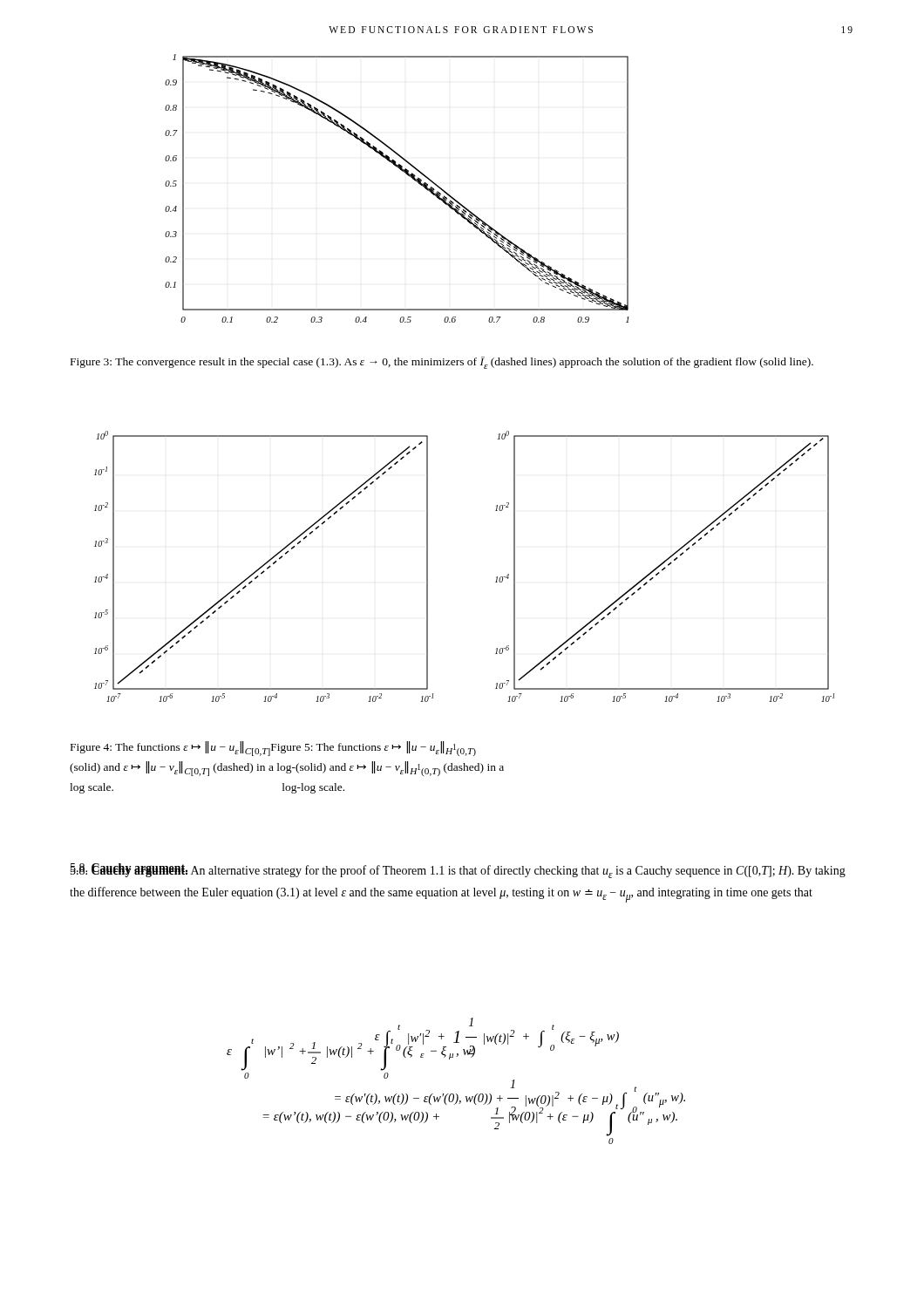924x1308 pixels.
Task: Click on the element starting "ε ∫ t 0 |w′|2 +"
Action: coord(497,1068)
